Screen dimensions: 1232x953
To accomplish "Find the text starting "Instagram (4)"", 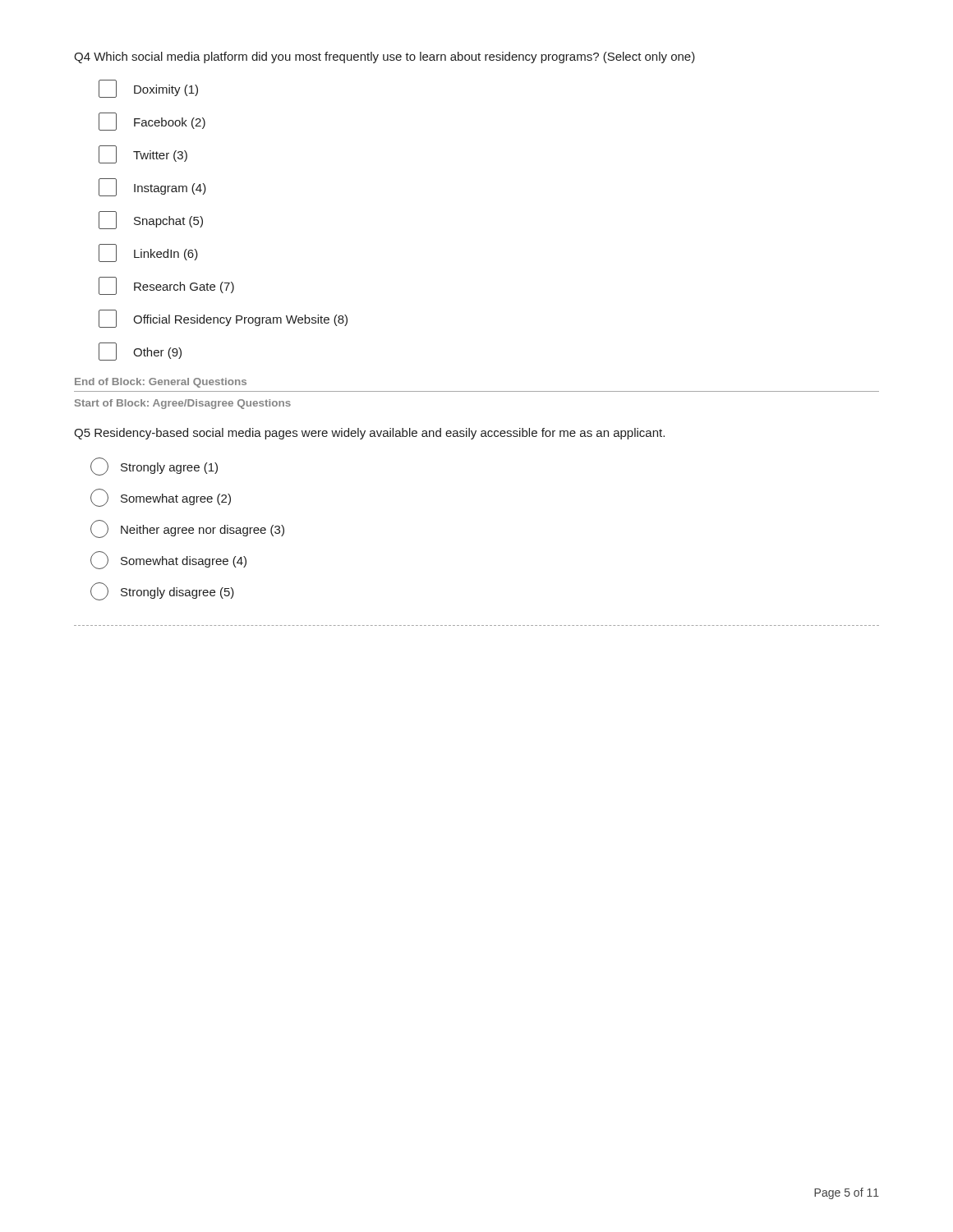I will coord(152,187).
